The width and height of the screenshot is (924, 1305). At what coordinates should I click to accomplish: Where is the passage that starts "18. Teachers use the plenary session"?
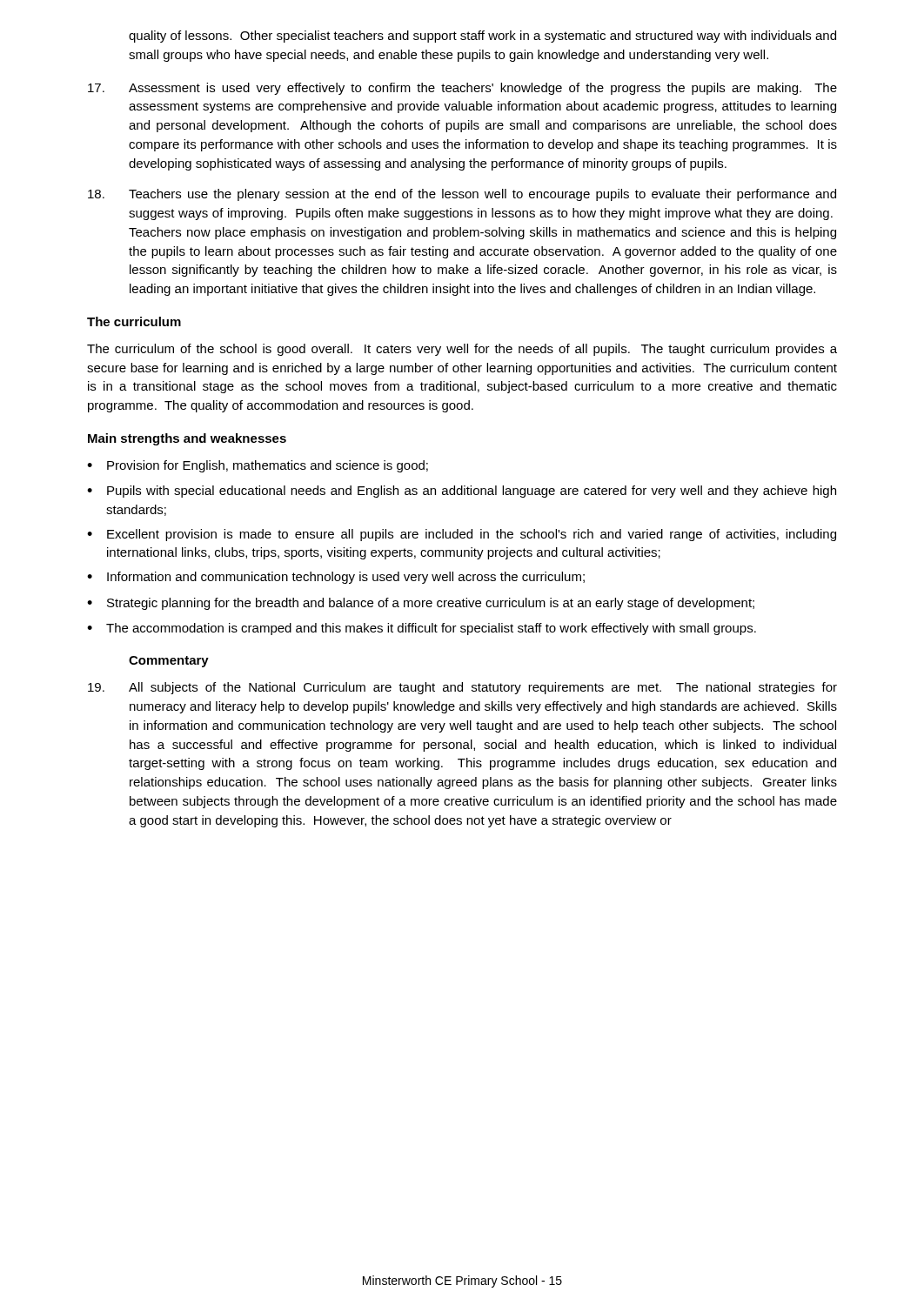462,241
